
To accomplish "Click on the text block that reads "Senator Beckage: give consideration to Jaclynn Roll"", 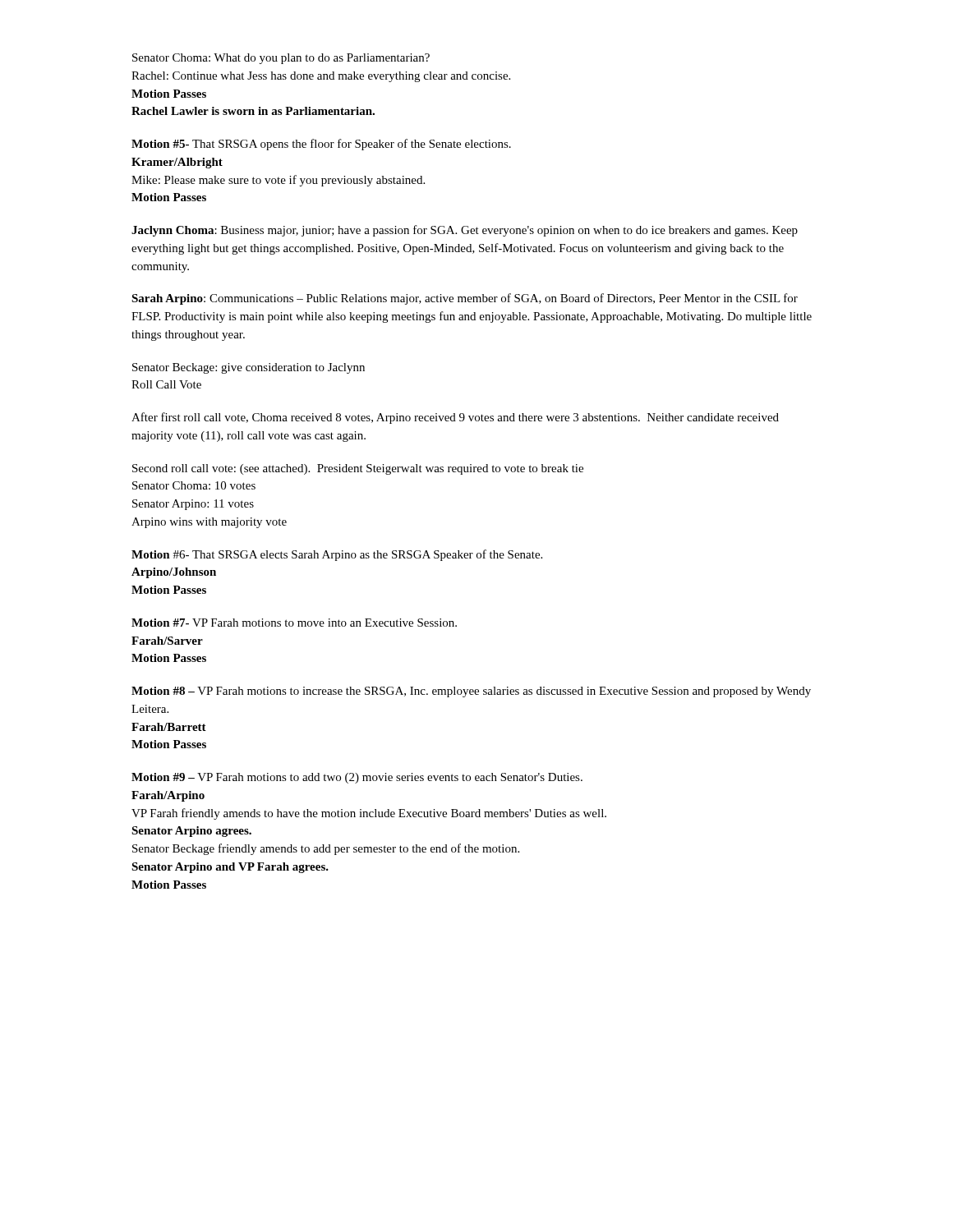I will [x=249, y=368].
